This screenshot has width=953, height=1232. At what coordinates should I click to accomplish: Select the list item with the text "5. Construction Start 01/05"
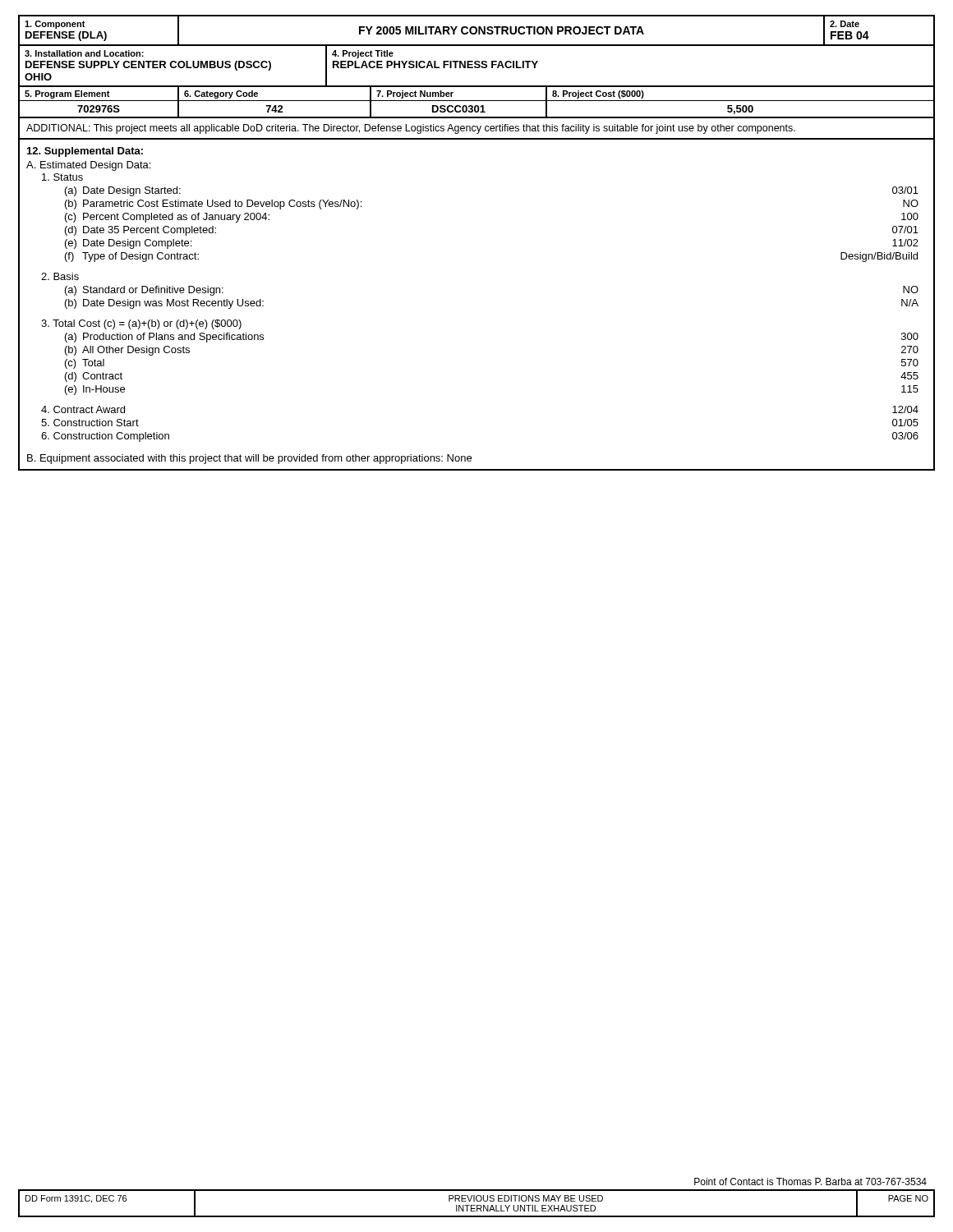[94, 422]
